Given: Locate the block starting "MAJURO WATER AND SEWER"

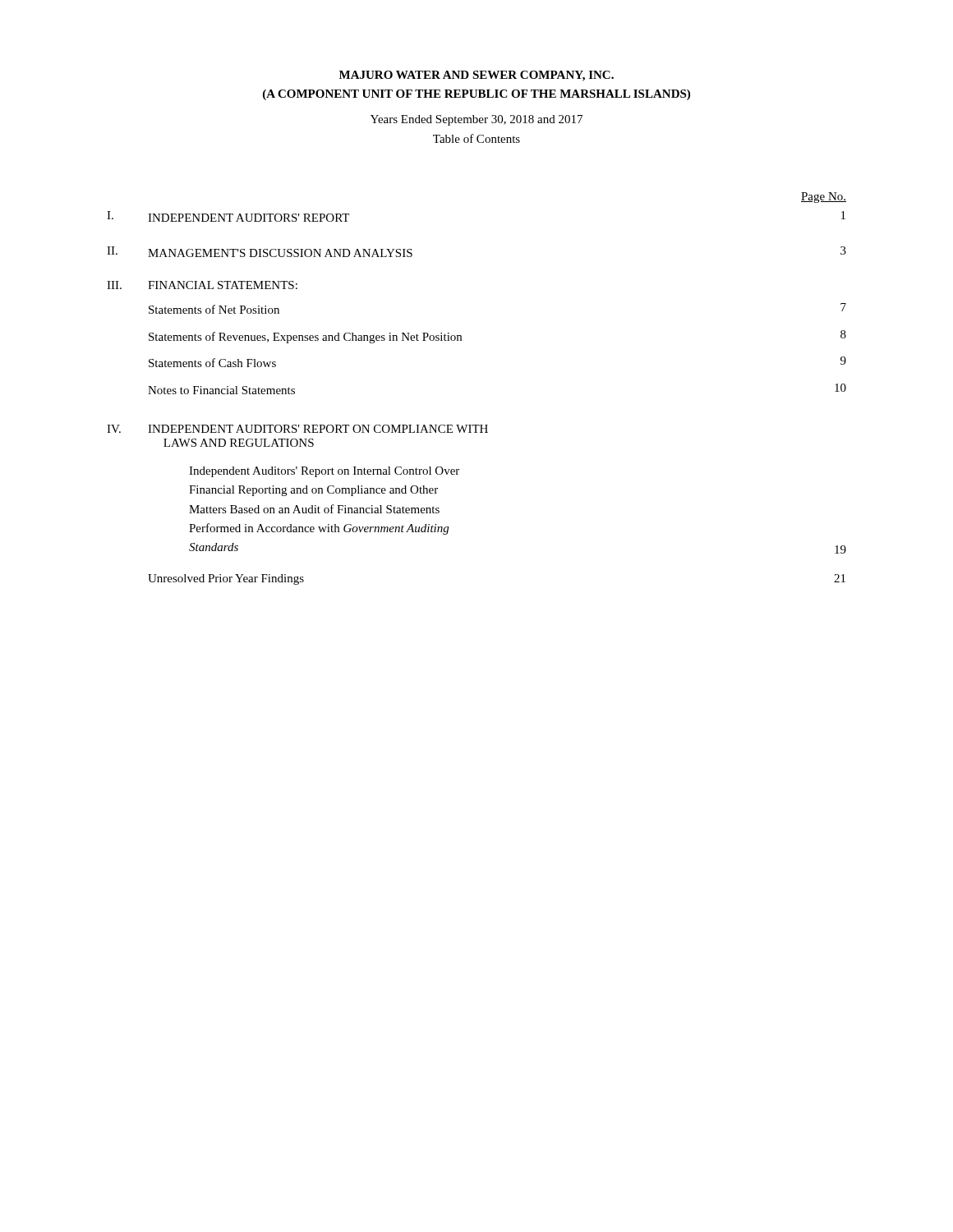Looking at the screenshot, I should tap(476, 84).
